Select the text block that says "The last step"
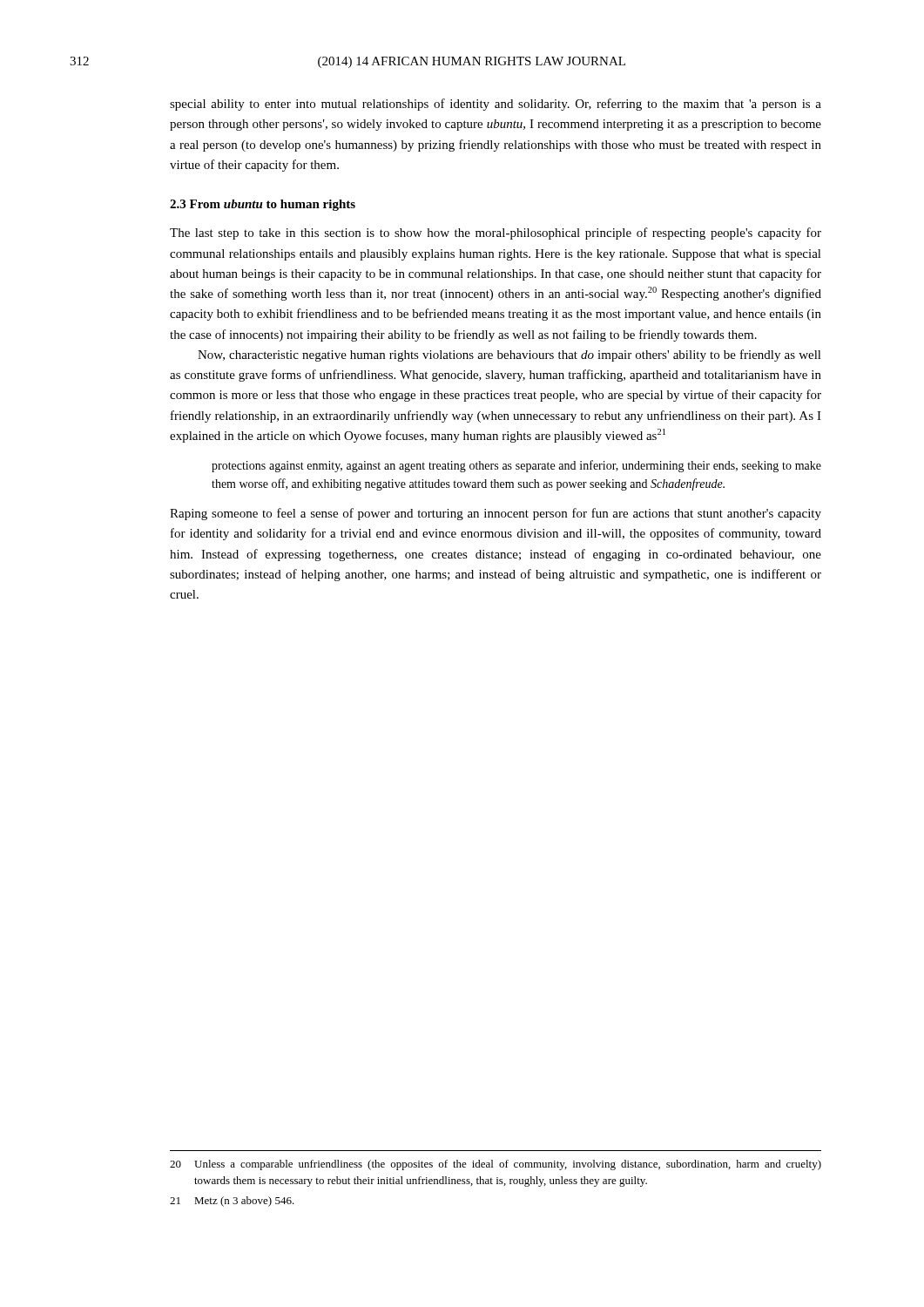The height and width of the screenshot is (1307, 924). (x=496, y=284)
